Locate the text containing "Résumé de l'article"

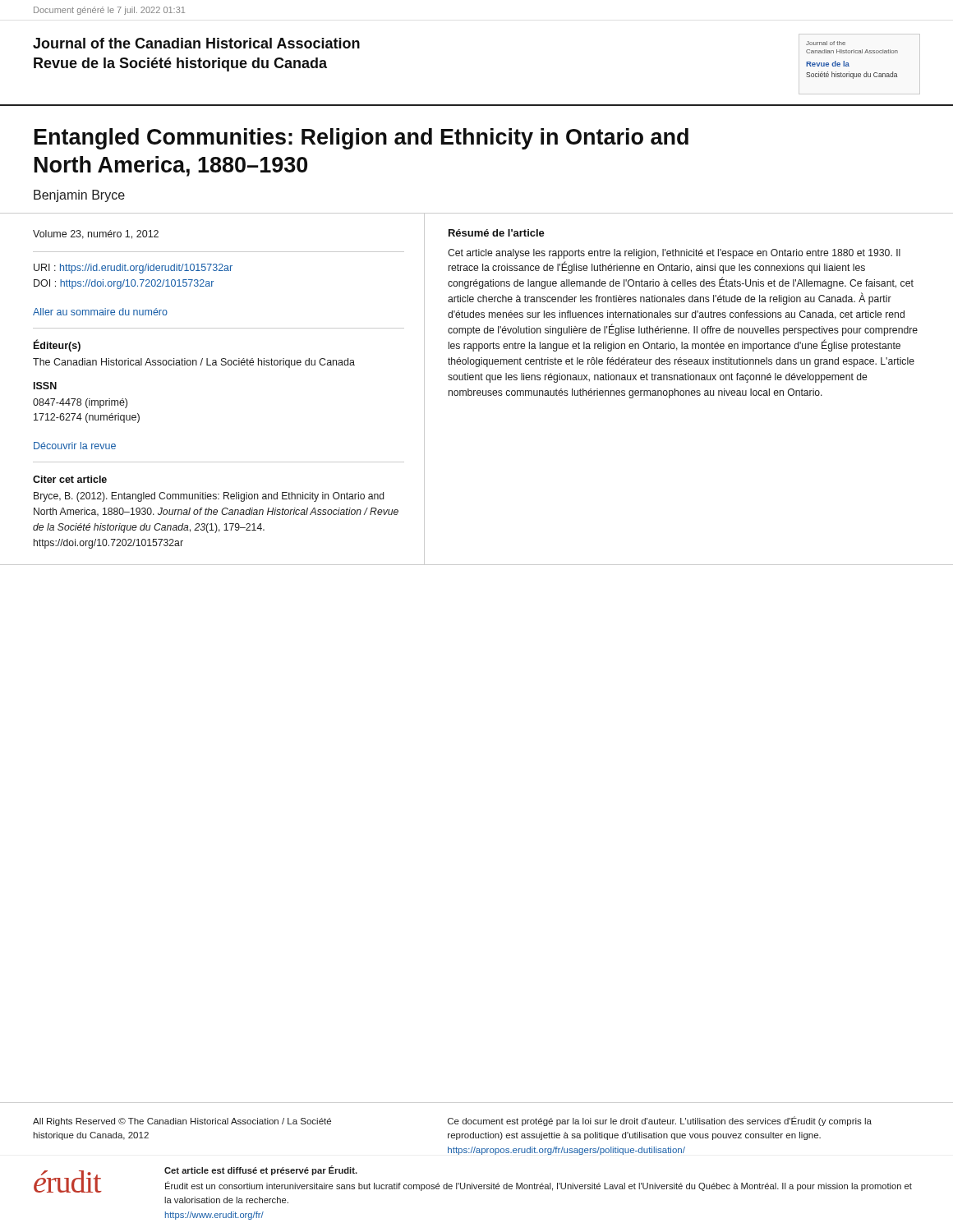coord(496,232)
